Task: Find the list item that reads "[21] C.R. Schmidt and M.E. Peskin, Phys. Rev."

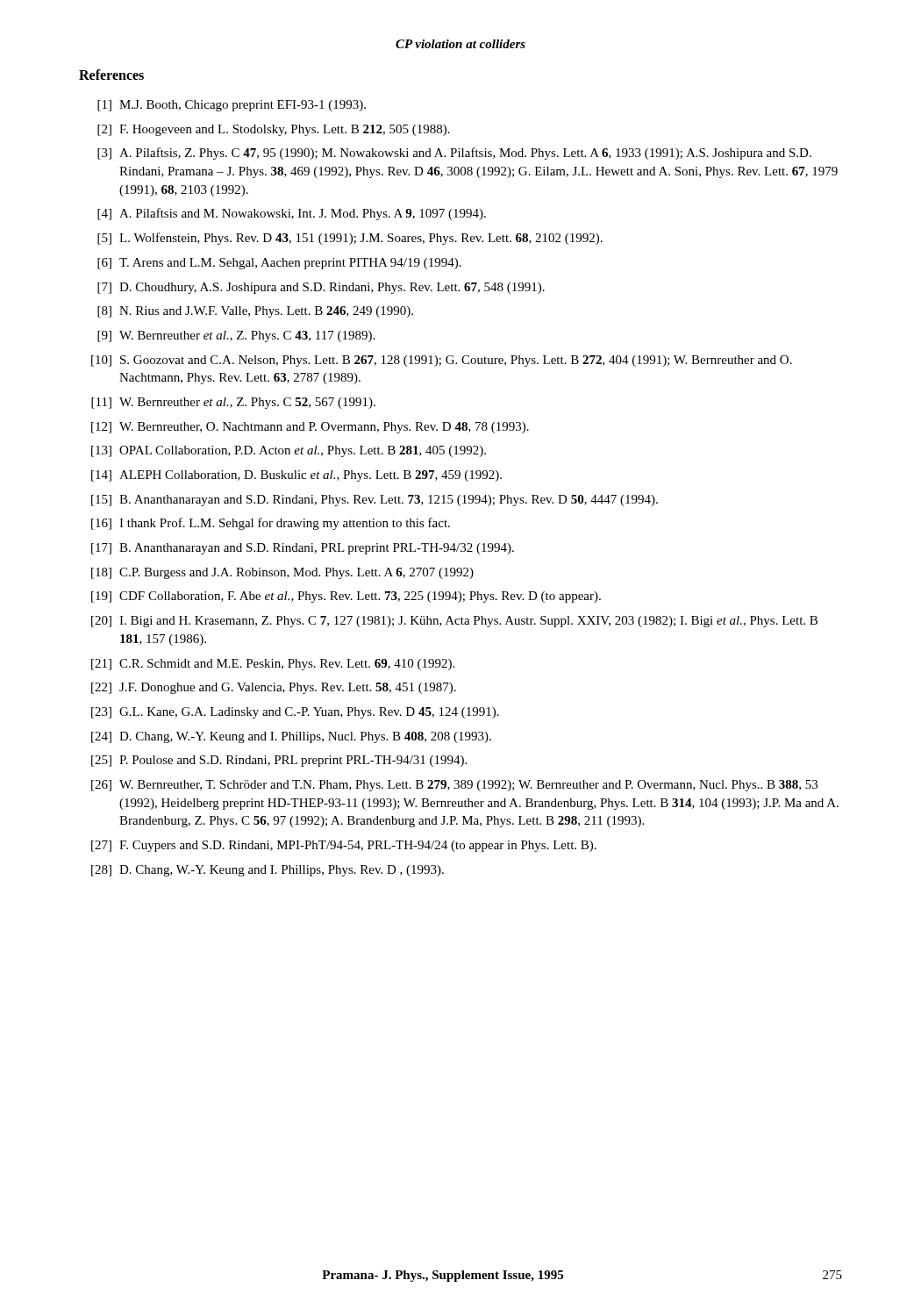Action: pos(460,663)
